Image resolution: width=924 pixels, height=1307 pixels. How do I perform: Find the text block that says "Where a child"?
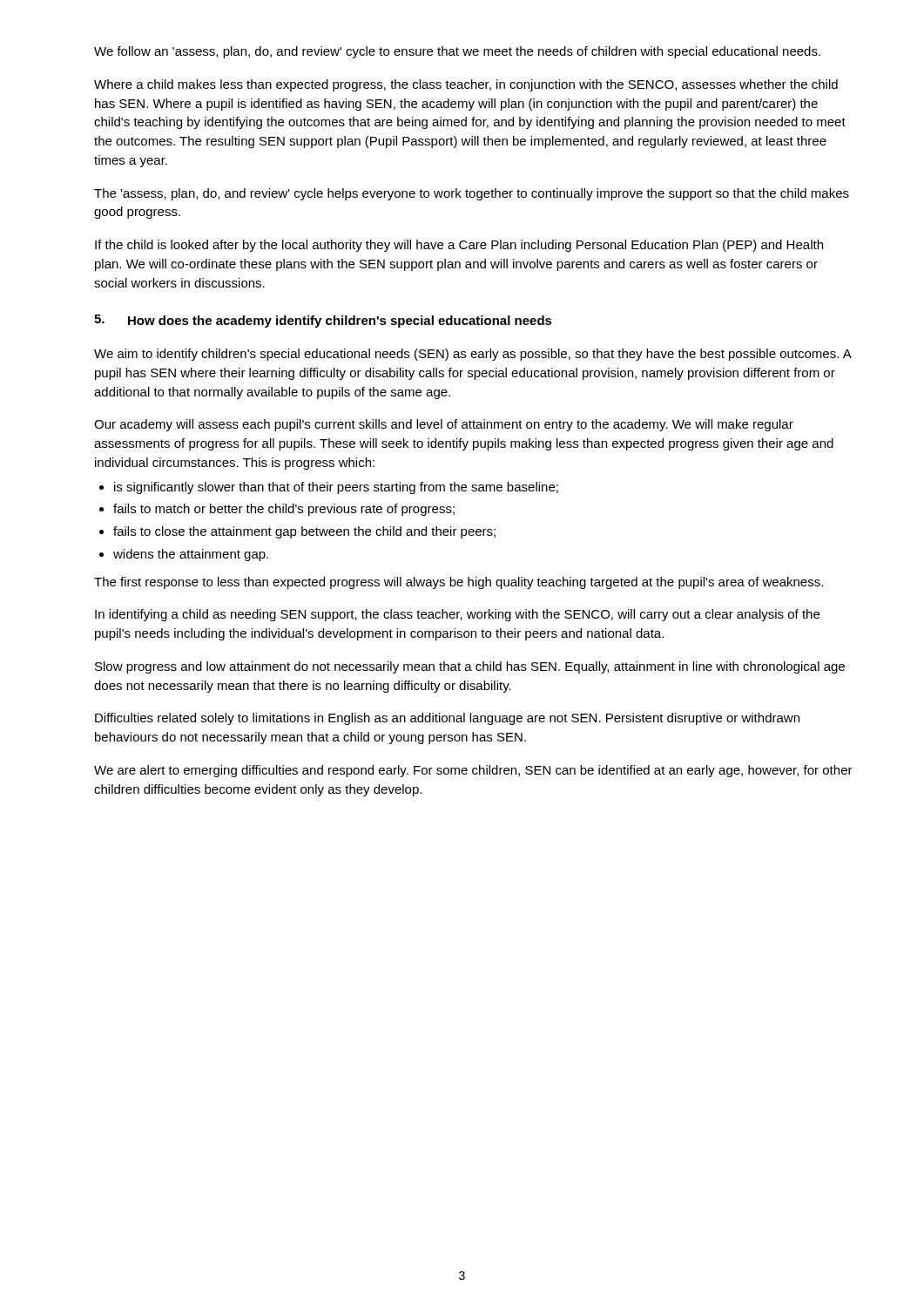[x=470, y=122]
